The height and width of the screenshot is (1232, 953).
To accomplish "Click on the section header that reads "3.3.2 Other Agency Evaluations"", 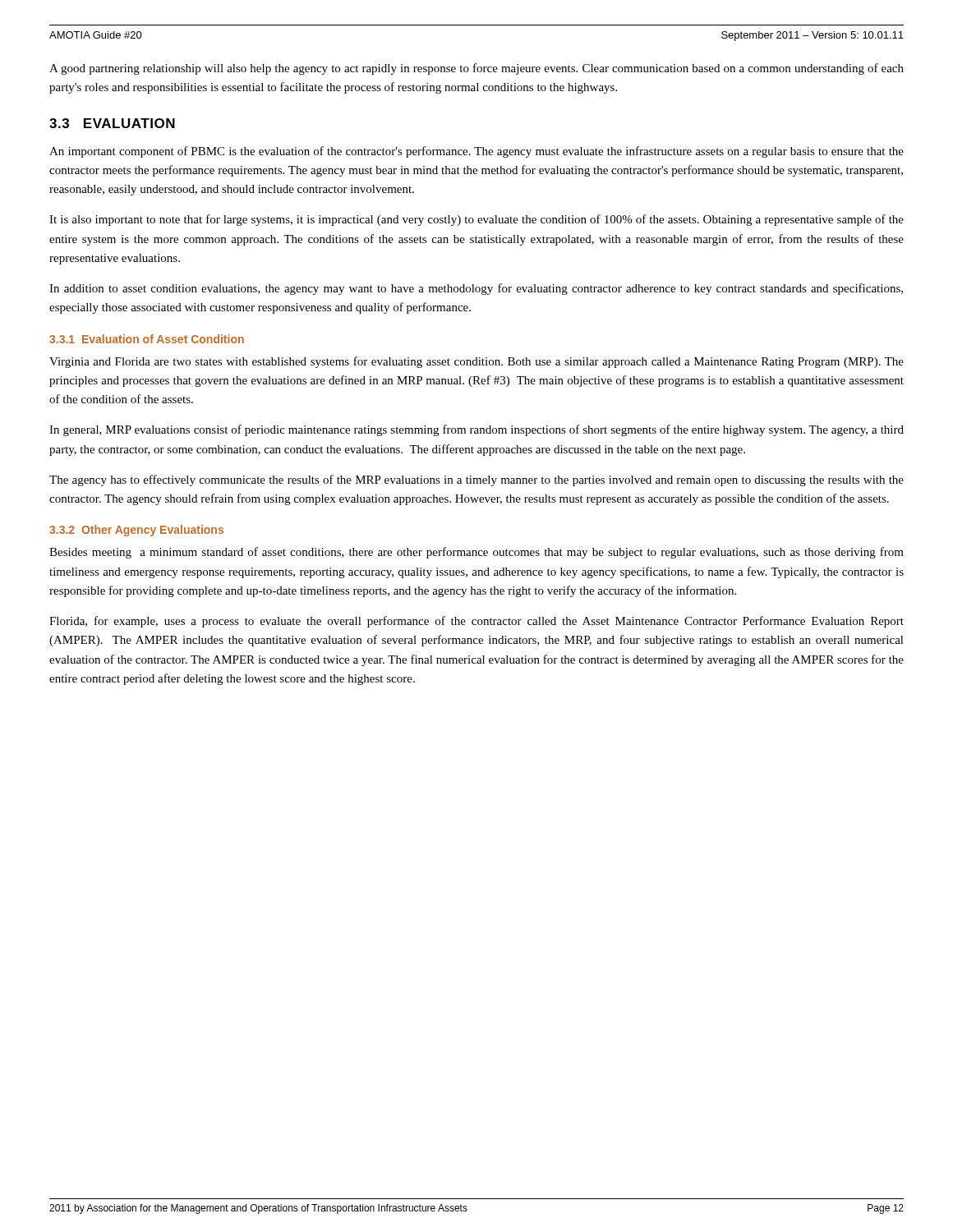I will point(137,530).
